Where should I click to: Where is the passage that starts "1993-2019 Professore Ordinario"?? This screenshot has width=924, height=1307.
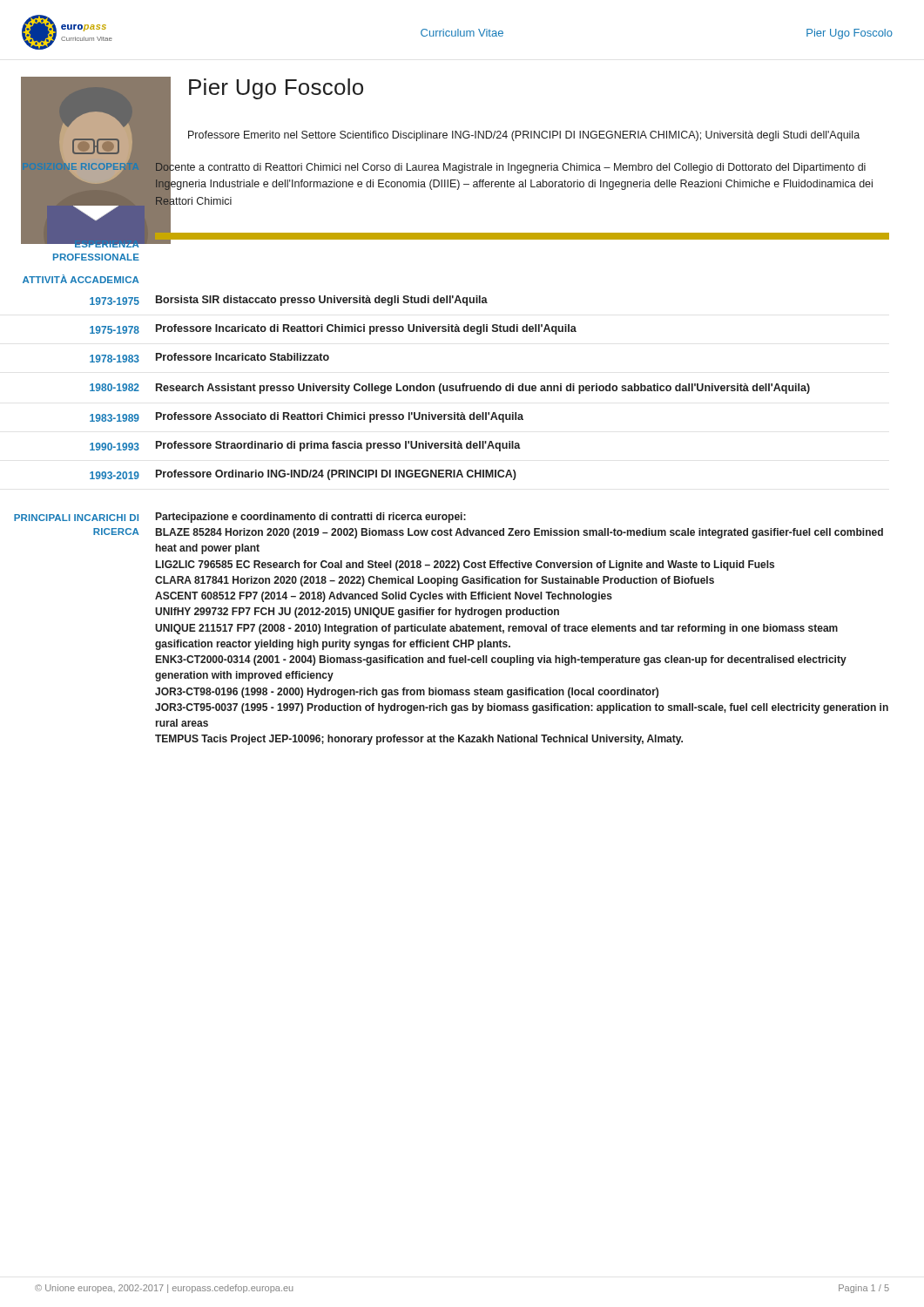point(445,475)
